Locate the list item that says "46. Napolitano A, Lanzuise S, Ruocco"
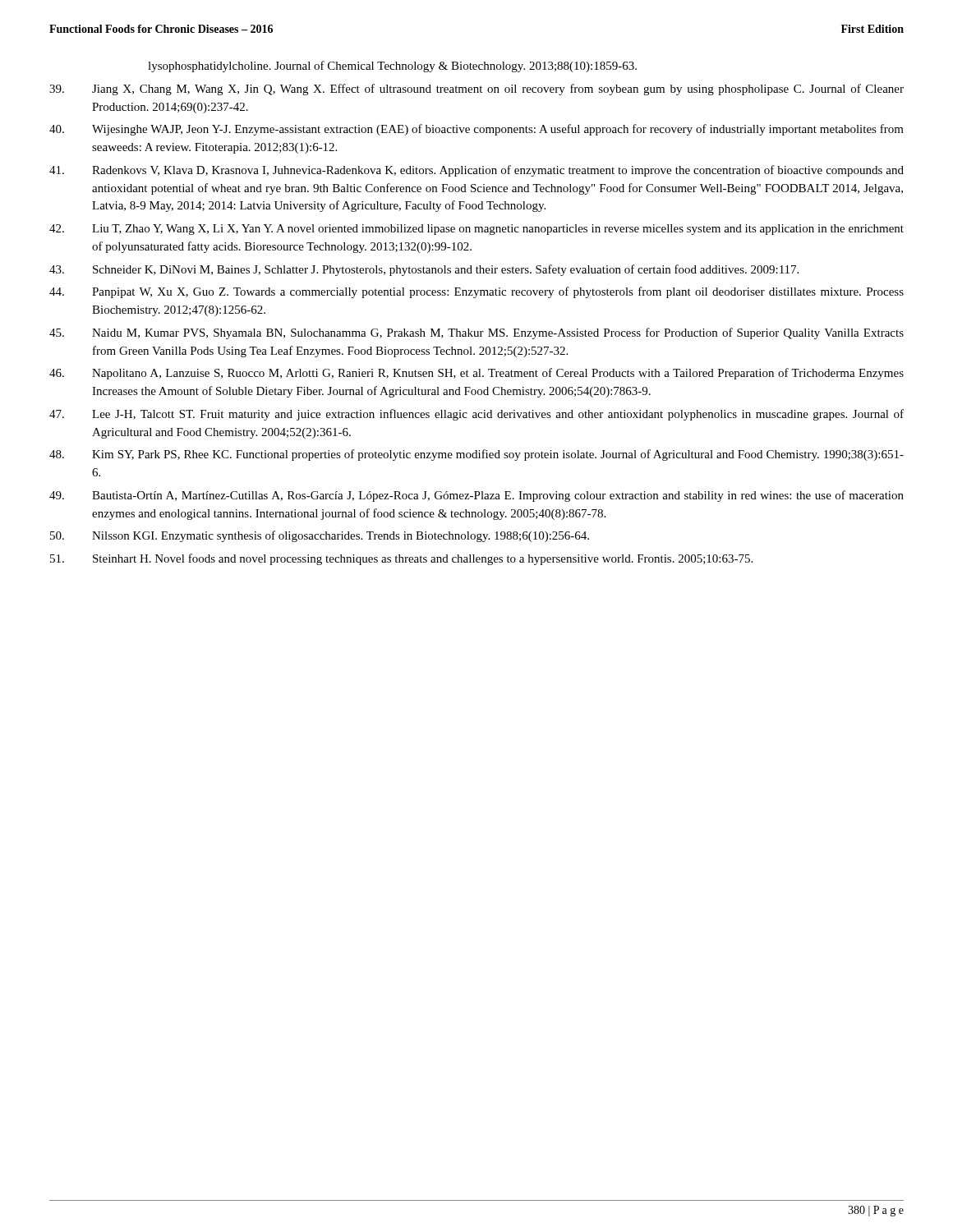 click(x=476, y=383)
